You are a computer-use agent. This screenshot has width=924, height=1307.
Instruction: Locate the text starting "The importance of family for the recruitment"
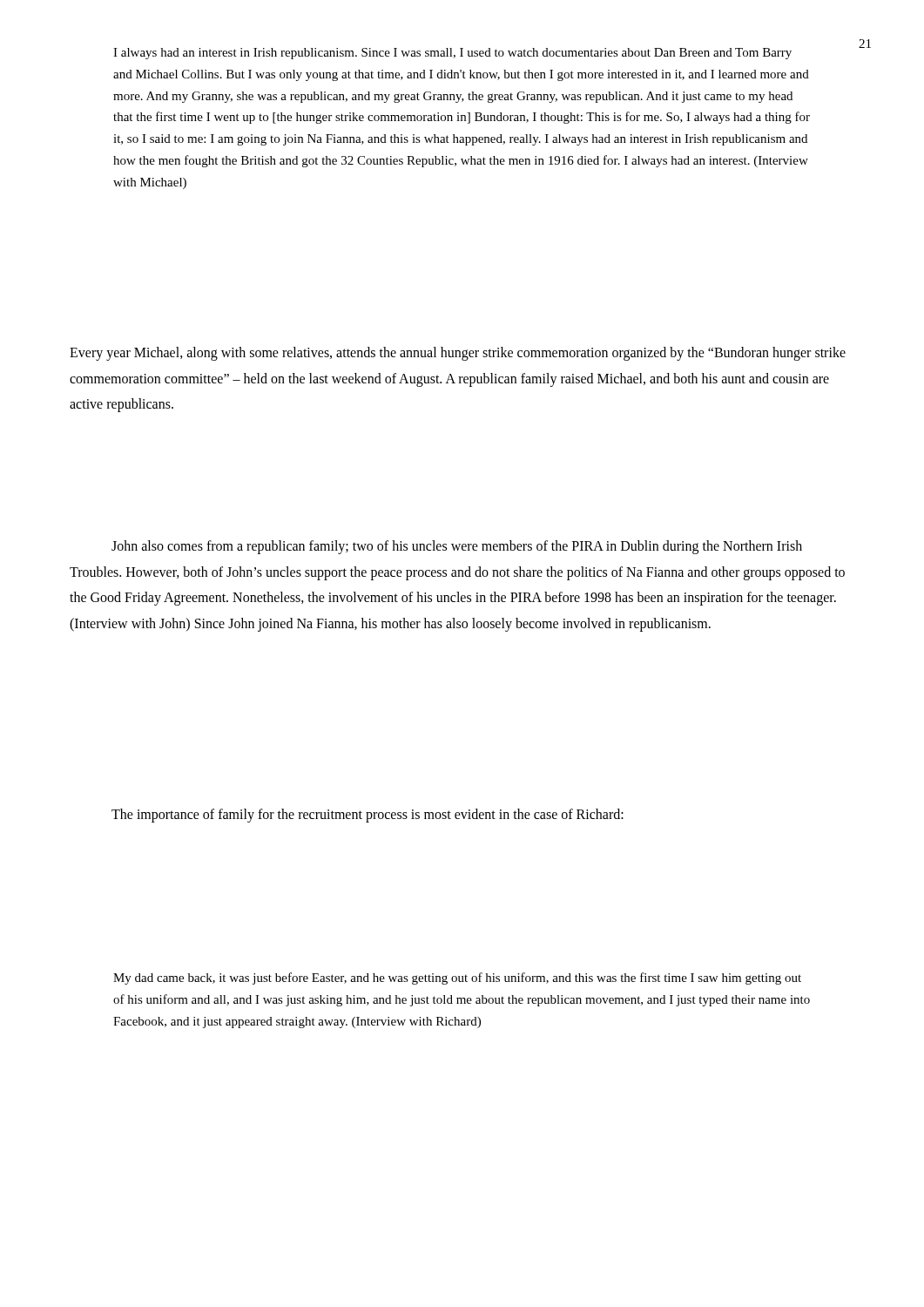[368, 814]
